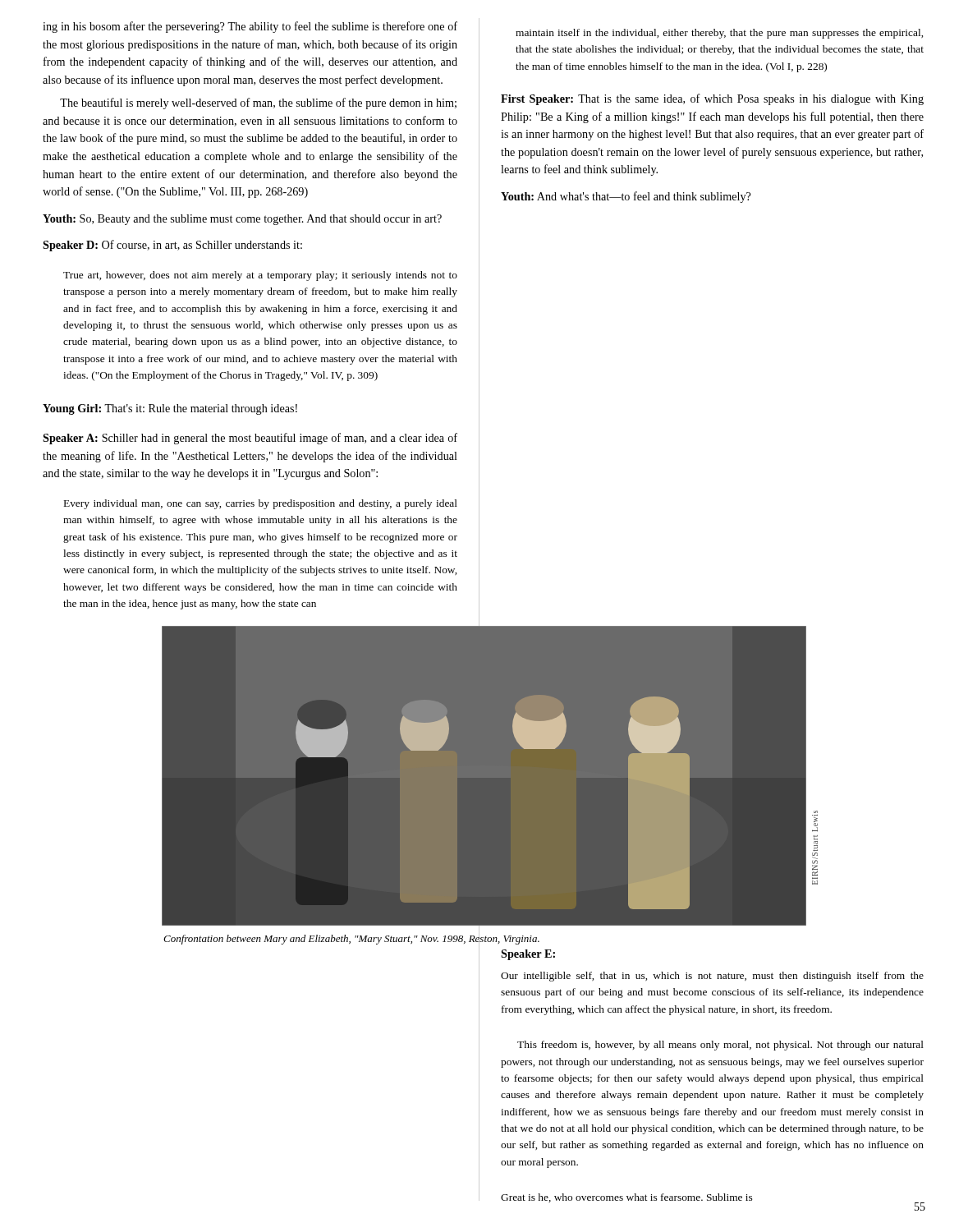Point to the block beginning "Our intelligible self,"

(712, 993)
